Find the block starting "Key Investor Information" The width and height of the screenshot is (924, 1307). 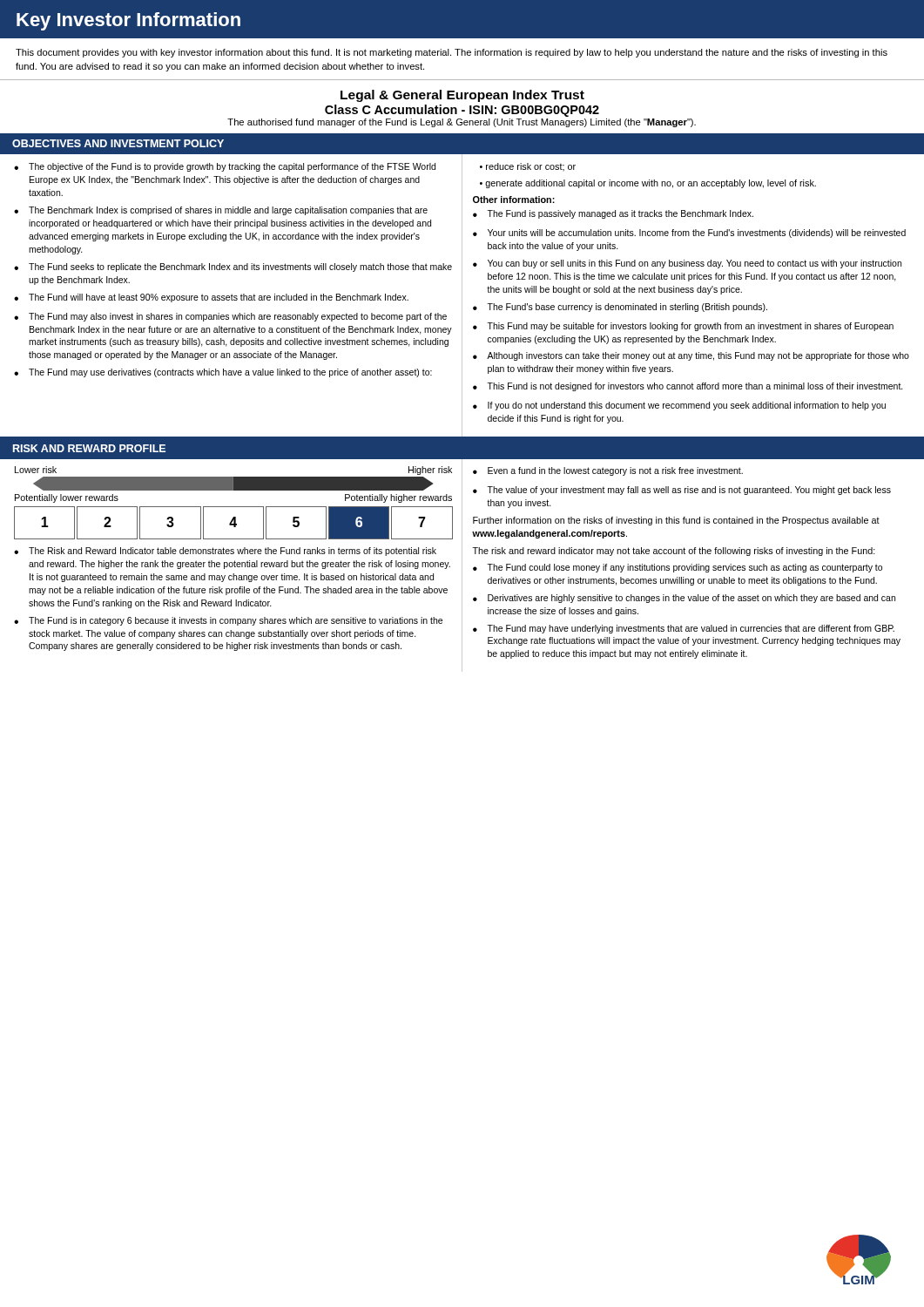point(129,20)
